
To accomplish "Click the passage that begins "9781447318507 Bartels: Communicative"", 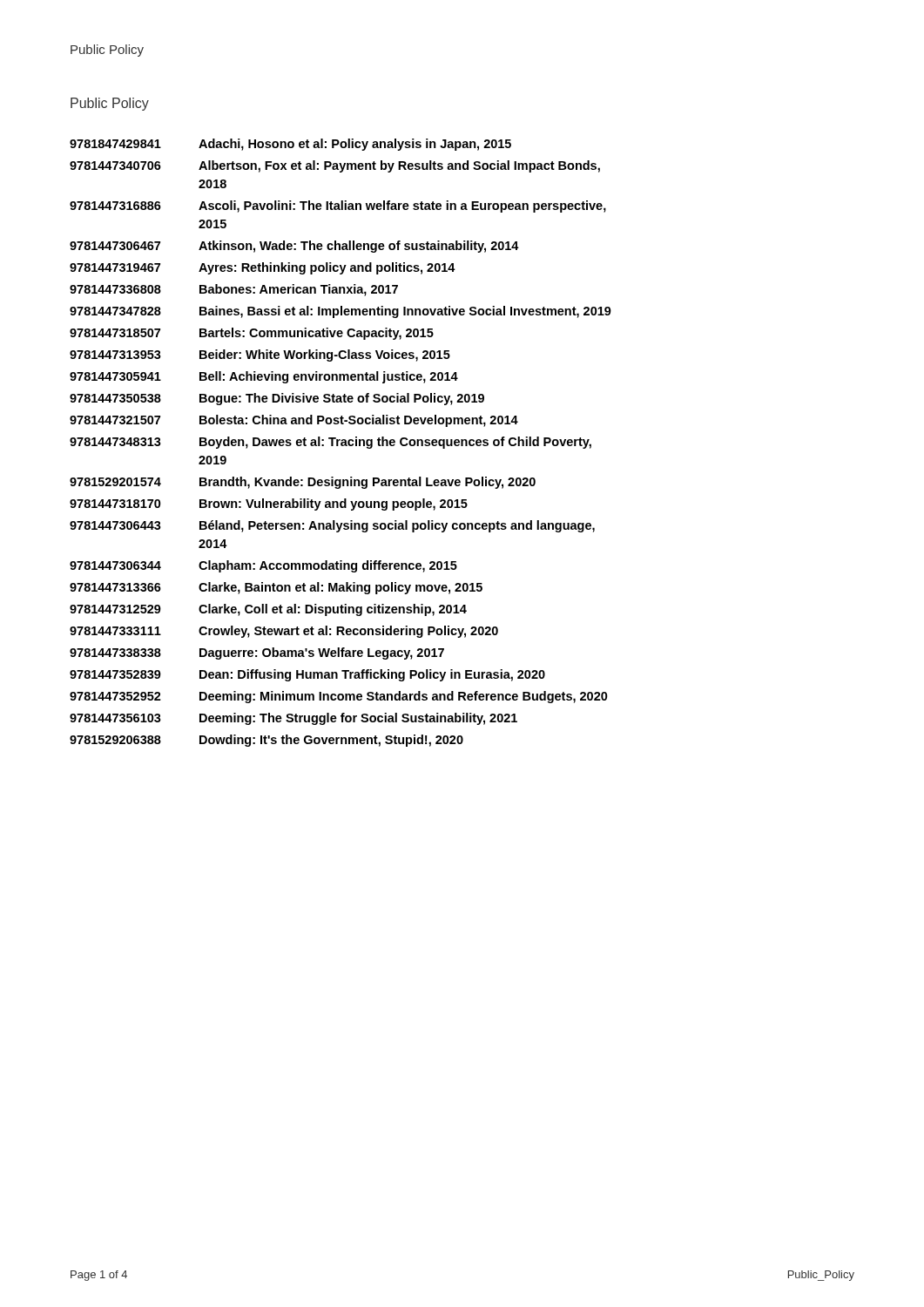I will [x=252, y=334].
